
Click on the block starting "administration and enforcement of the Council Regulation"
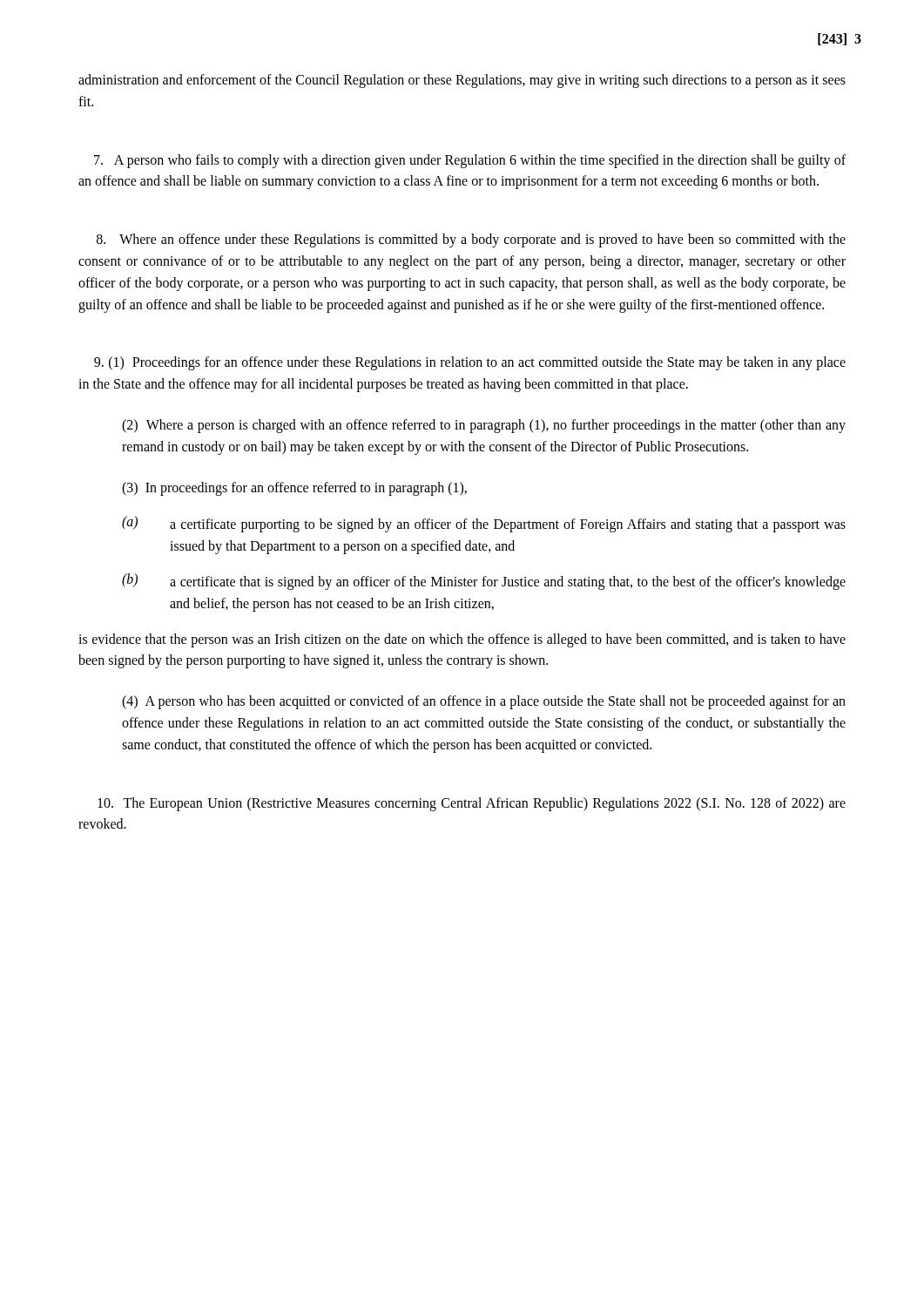point(462,91)
